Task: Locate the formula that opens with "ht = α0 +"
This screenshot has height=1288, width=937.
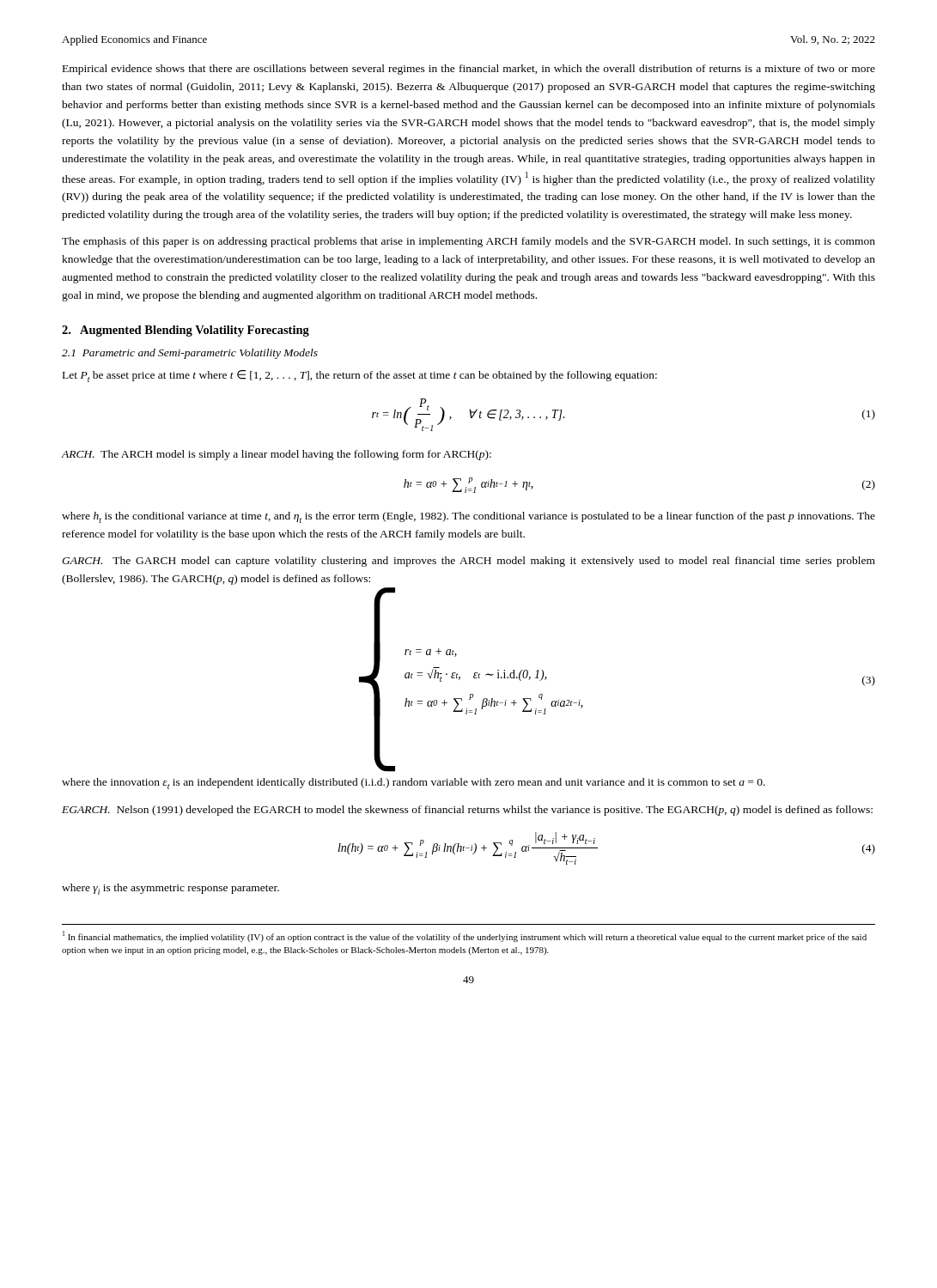Action: (469, 483)
